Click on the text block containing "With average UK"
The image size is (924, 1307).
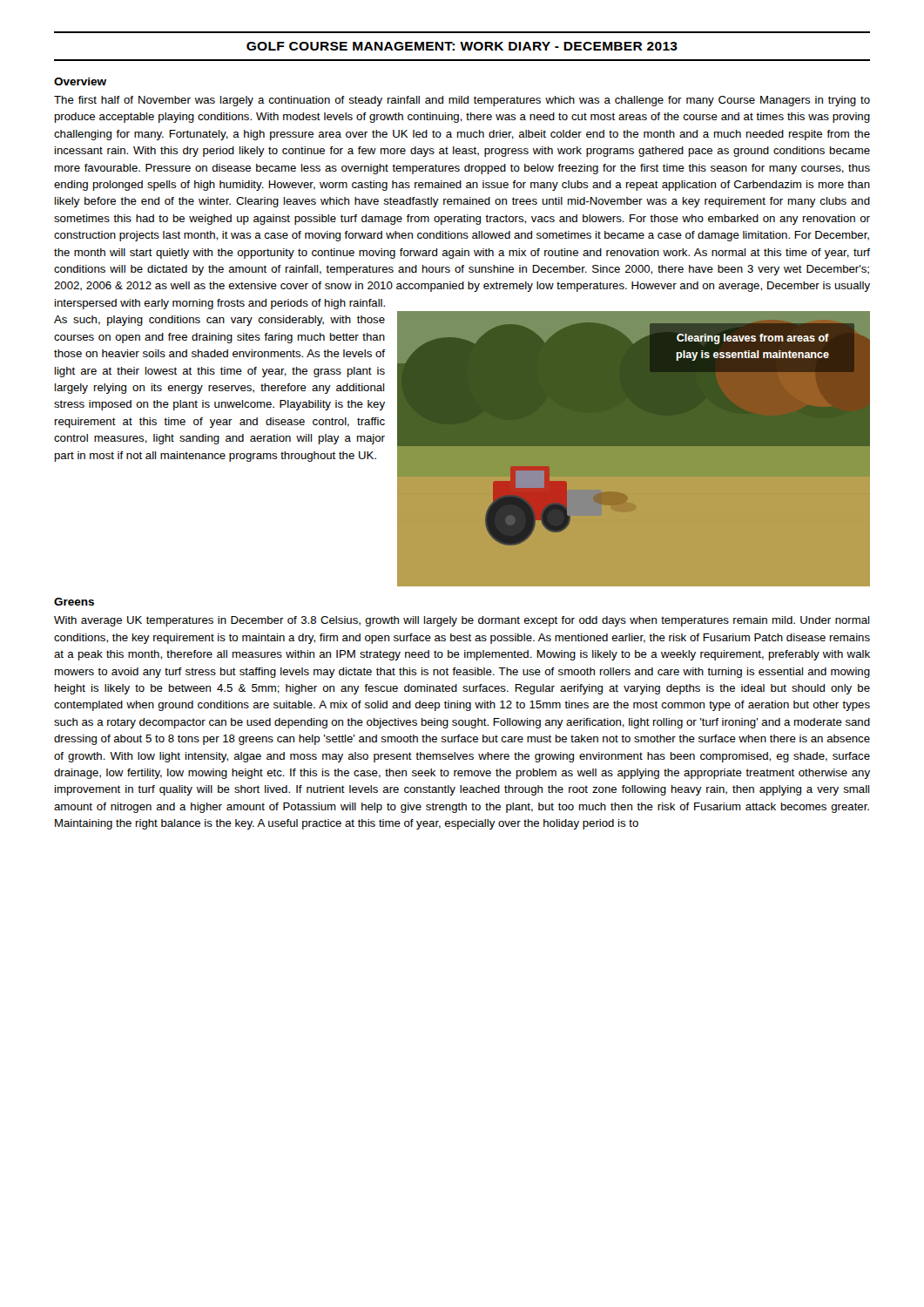[x=462, y=722]
